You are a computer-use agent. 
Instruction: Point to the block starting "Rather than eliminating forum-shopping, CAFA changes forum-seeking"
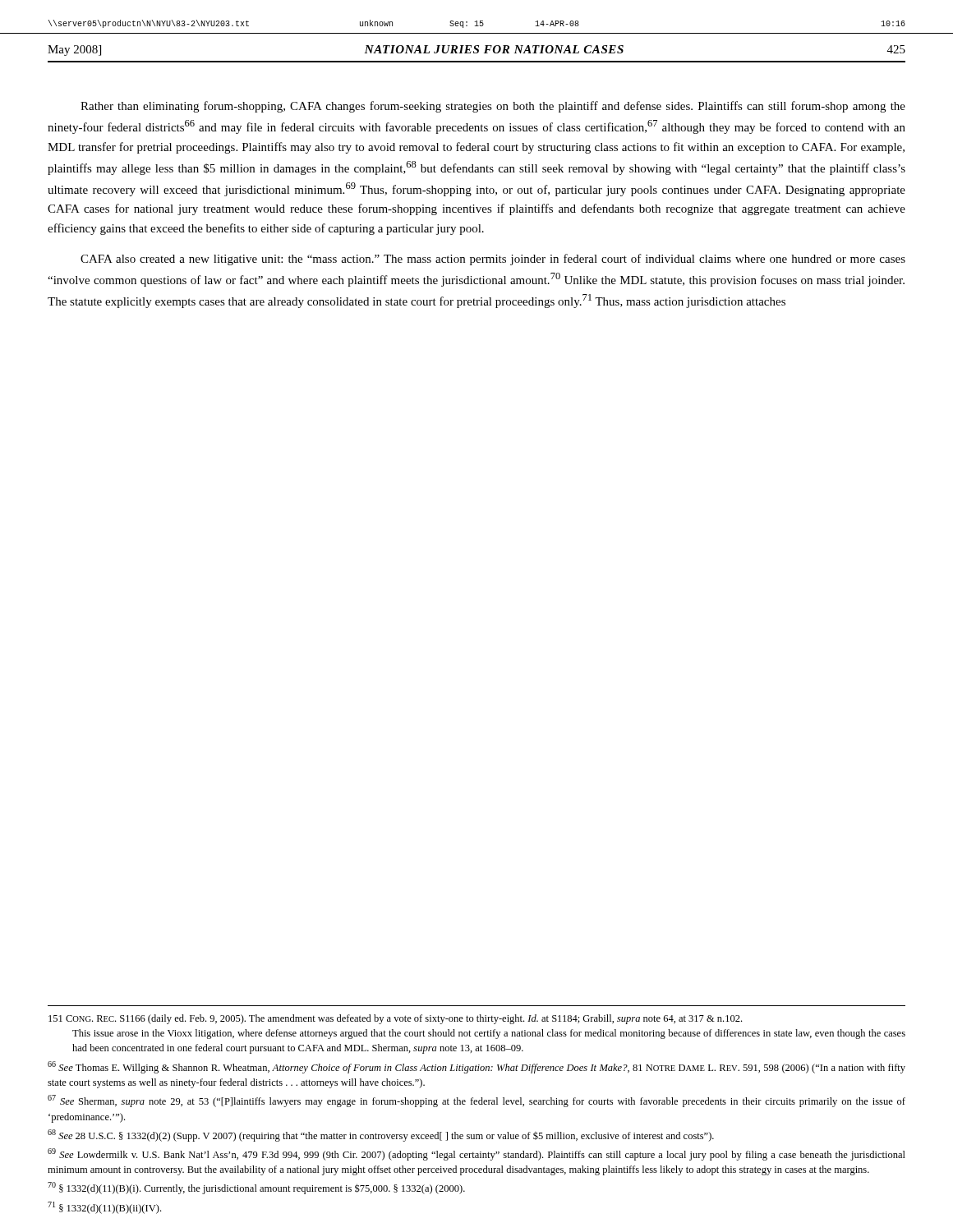(x=476, y=167)
